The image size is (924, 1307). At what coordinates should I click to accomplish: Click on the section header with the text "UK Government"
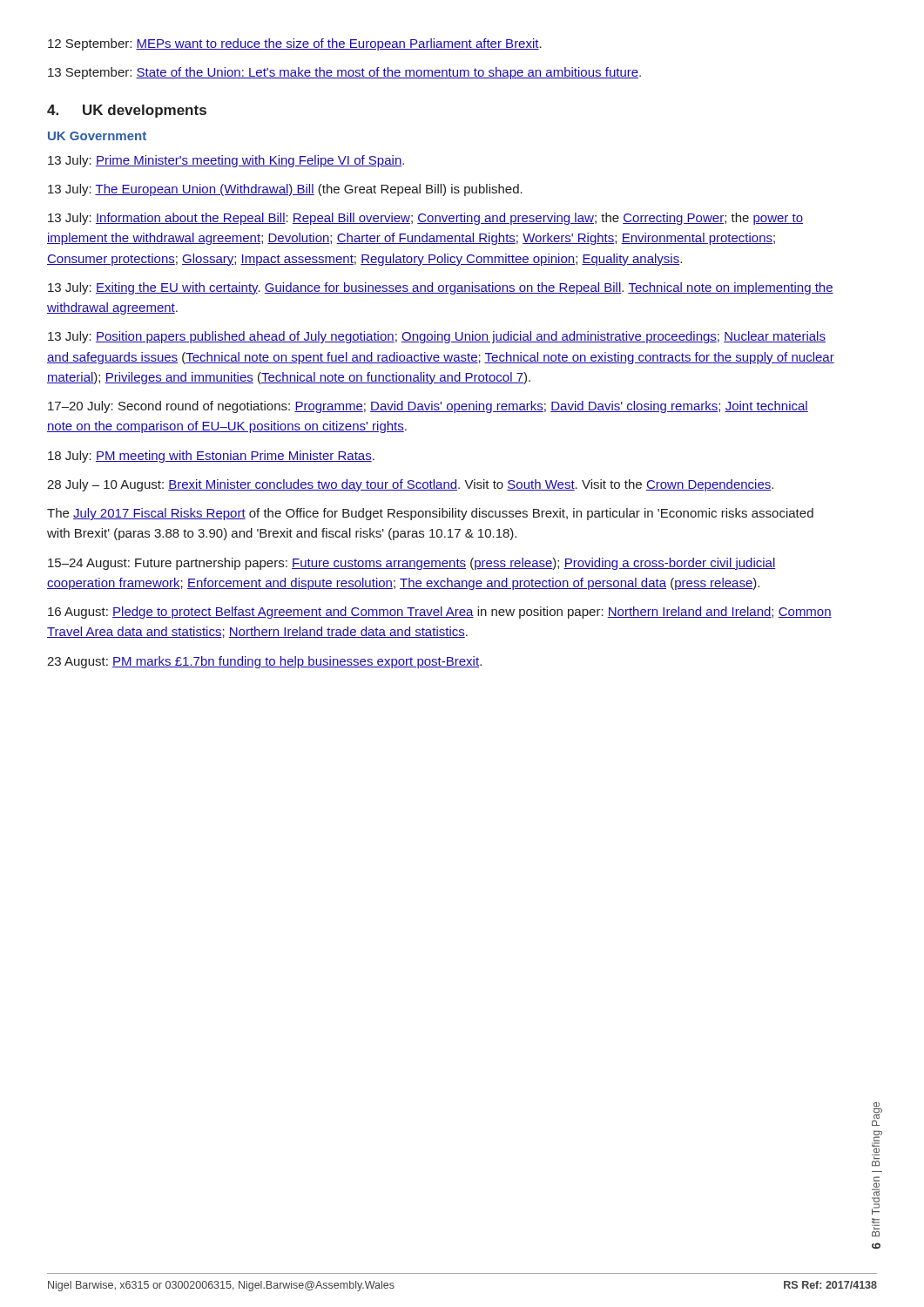pos(97,135)
